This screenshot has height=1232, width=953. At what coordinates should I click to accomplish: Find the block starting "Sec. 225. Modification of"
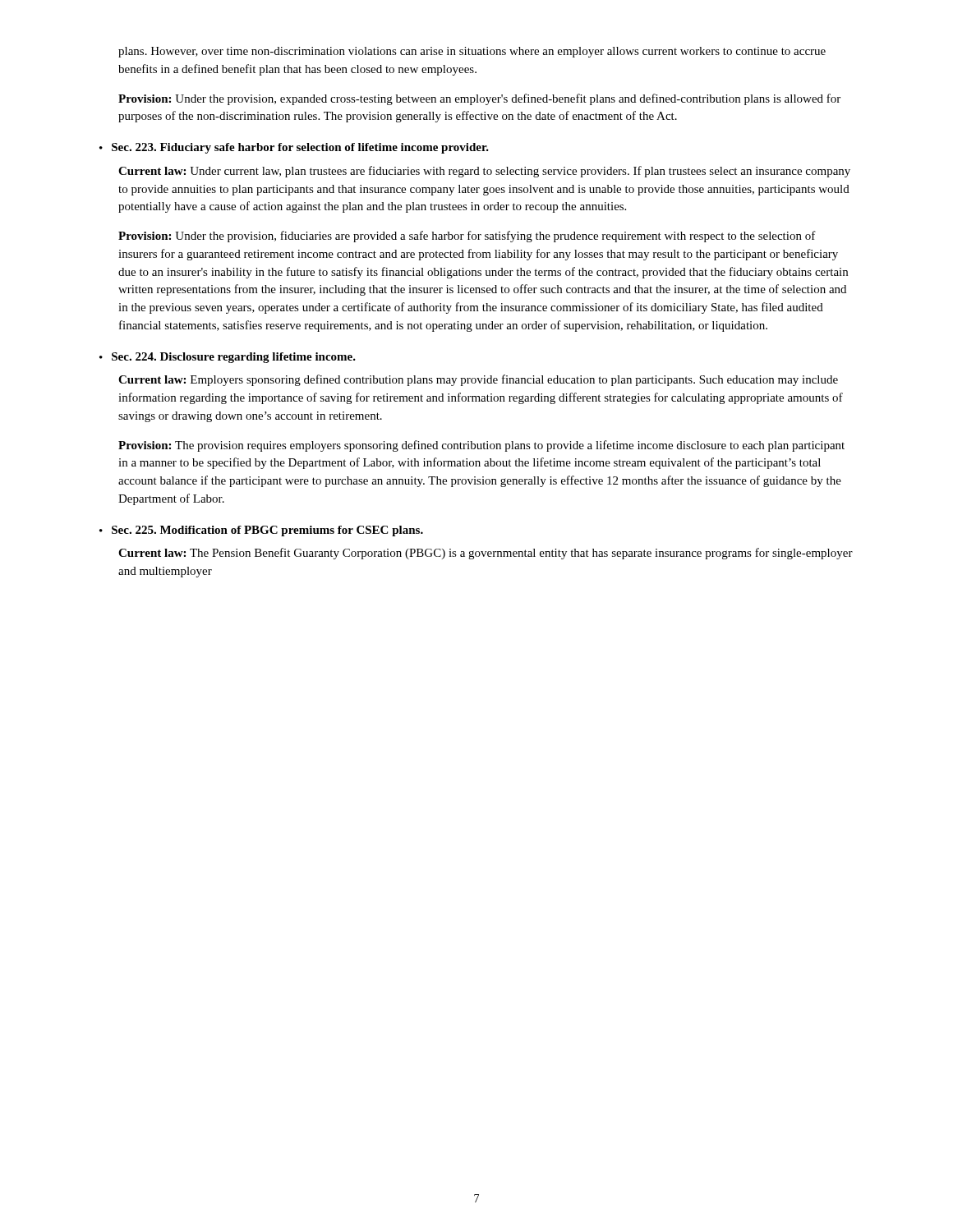pos(267,529)
